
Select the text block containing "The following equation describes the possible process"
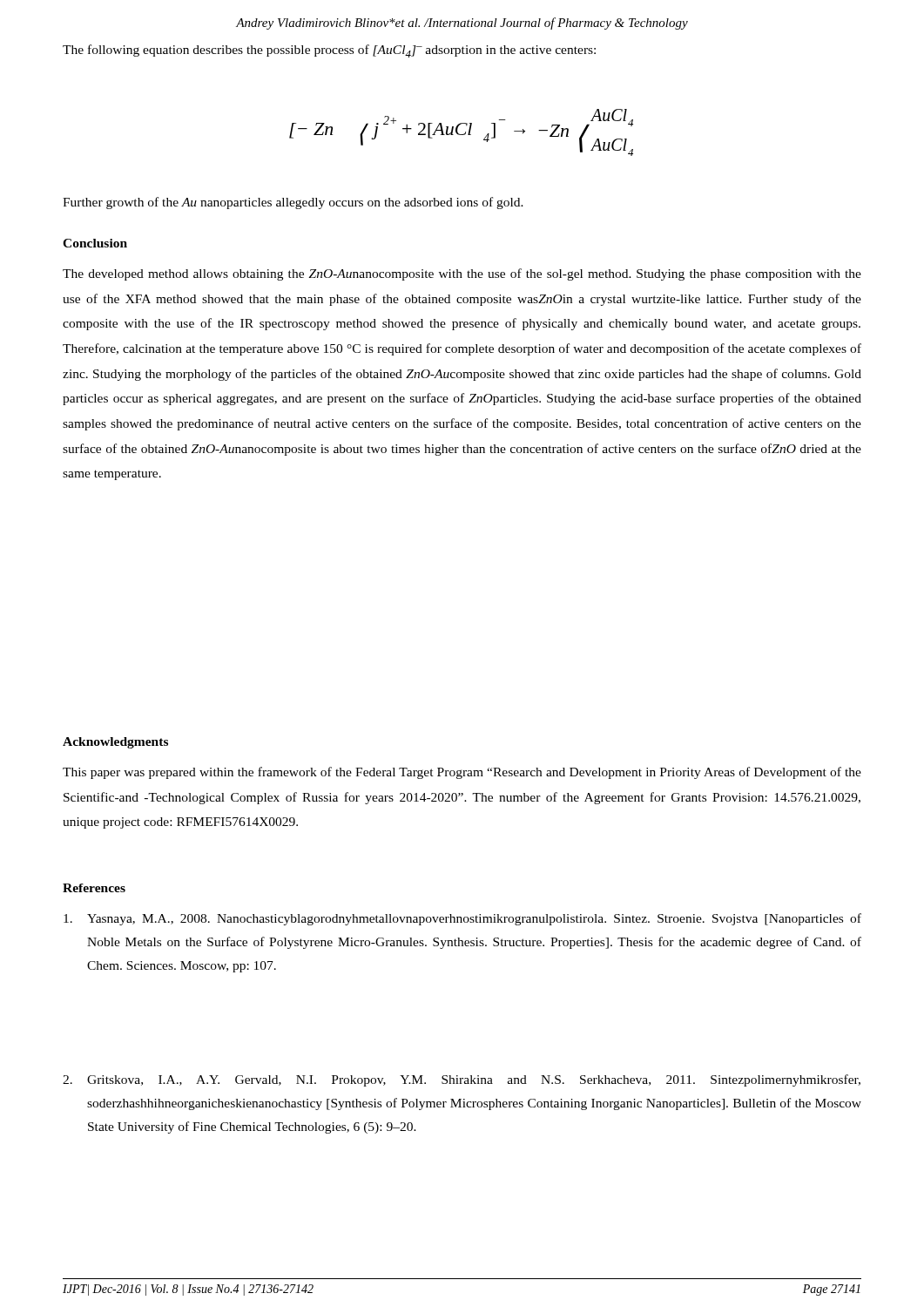click(x=330, y=49)
